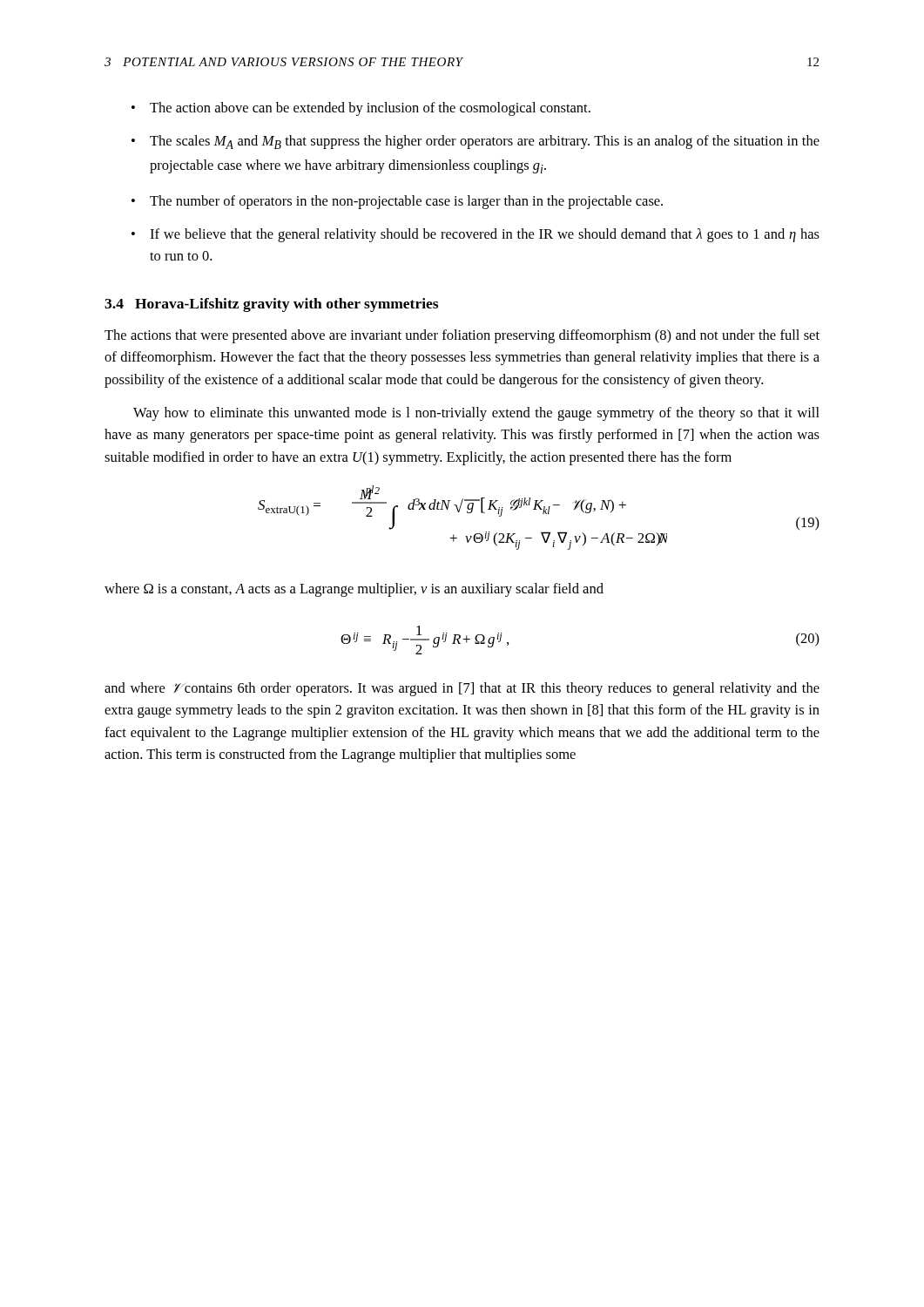Find the element starting "If we believe"

pos(475,245)
